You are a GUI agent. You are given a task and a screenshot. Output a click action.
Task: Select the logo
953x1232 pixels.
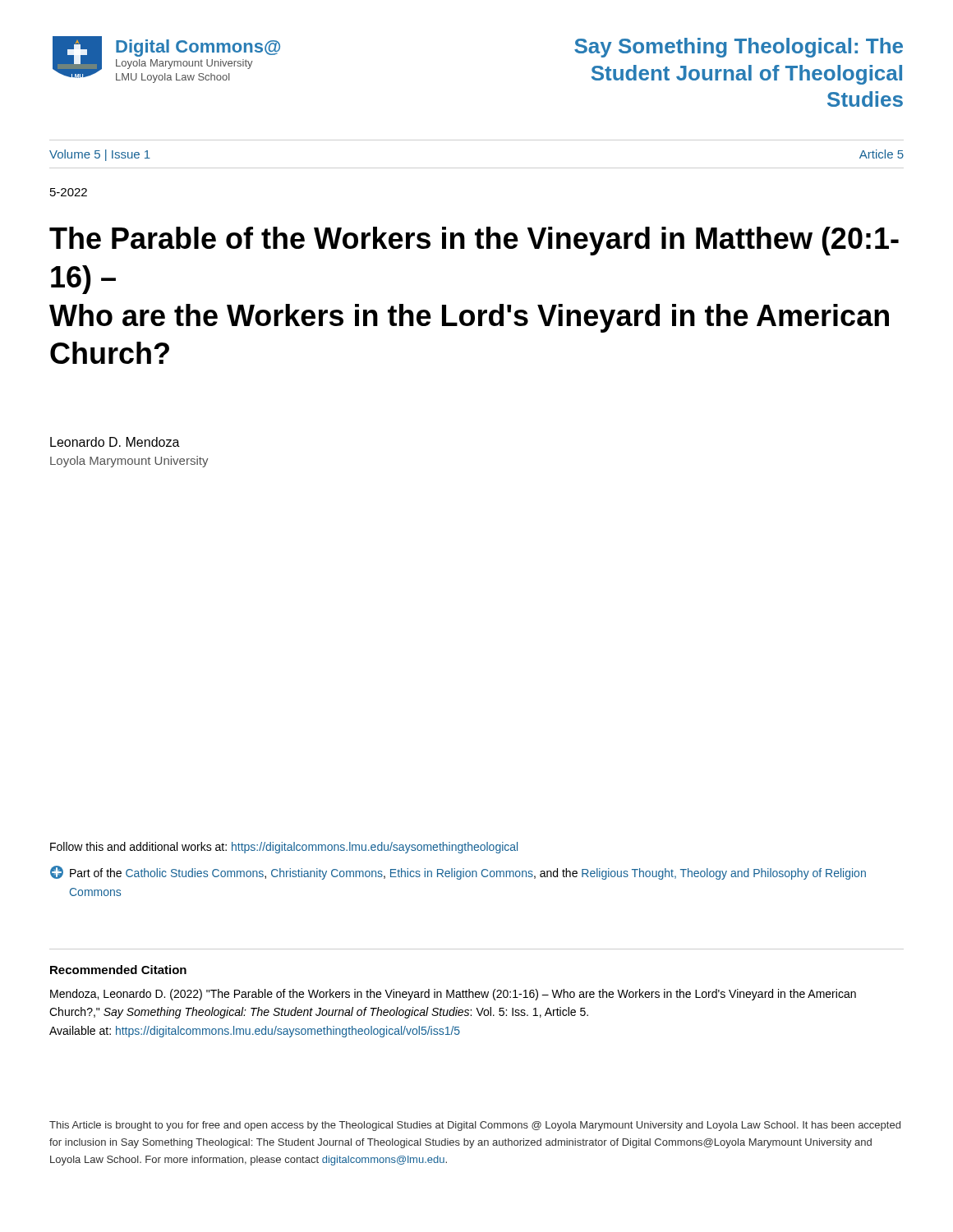pyautogui.click(x=165, y=61)
